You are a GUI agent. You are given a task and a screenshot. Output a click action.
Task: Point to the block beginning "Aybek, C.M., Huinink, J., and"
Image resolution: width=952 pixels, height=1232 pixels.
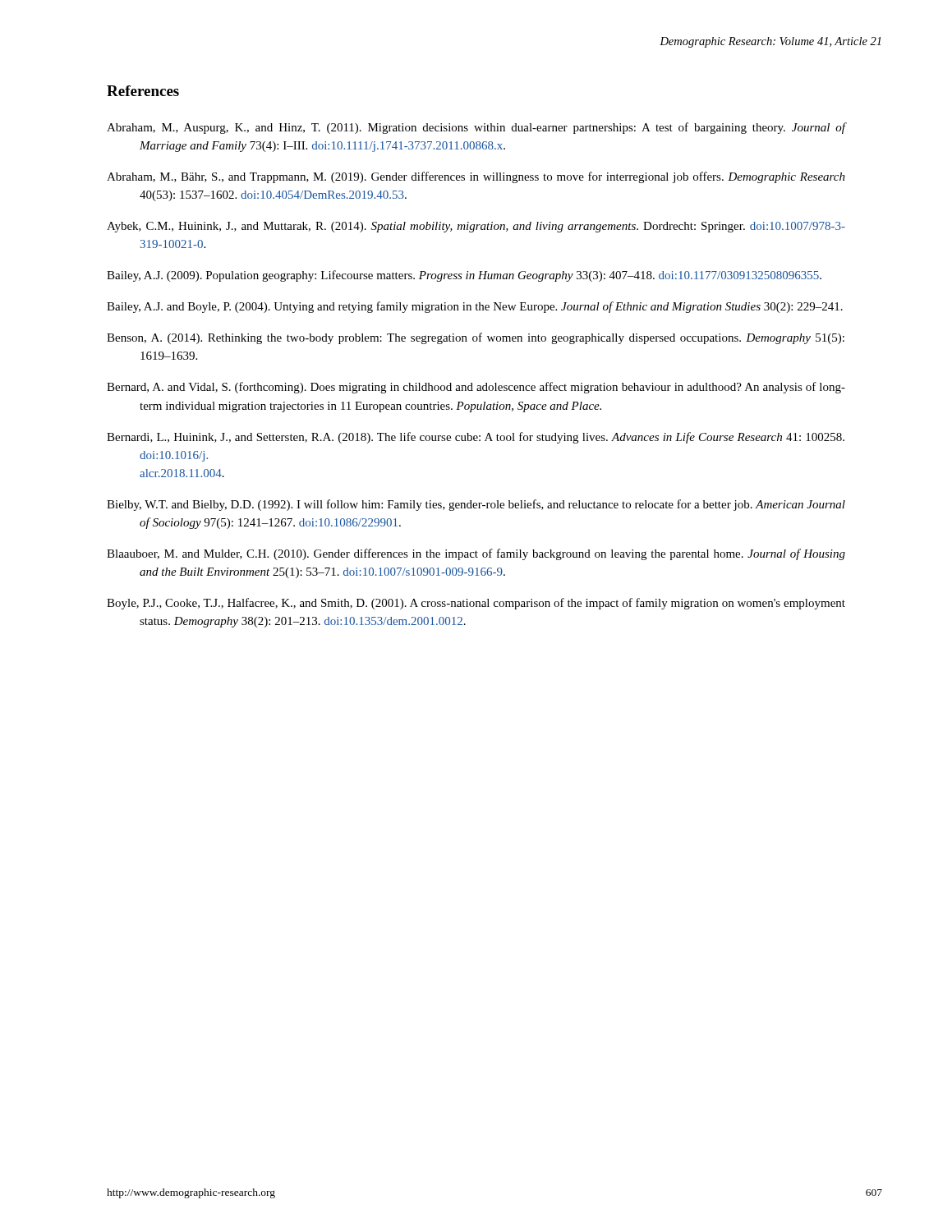pos(476,235)
